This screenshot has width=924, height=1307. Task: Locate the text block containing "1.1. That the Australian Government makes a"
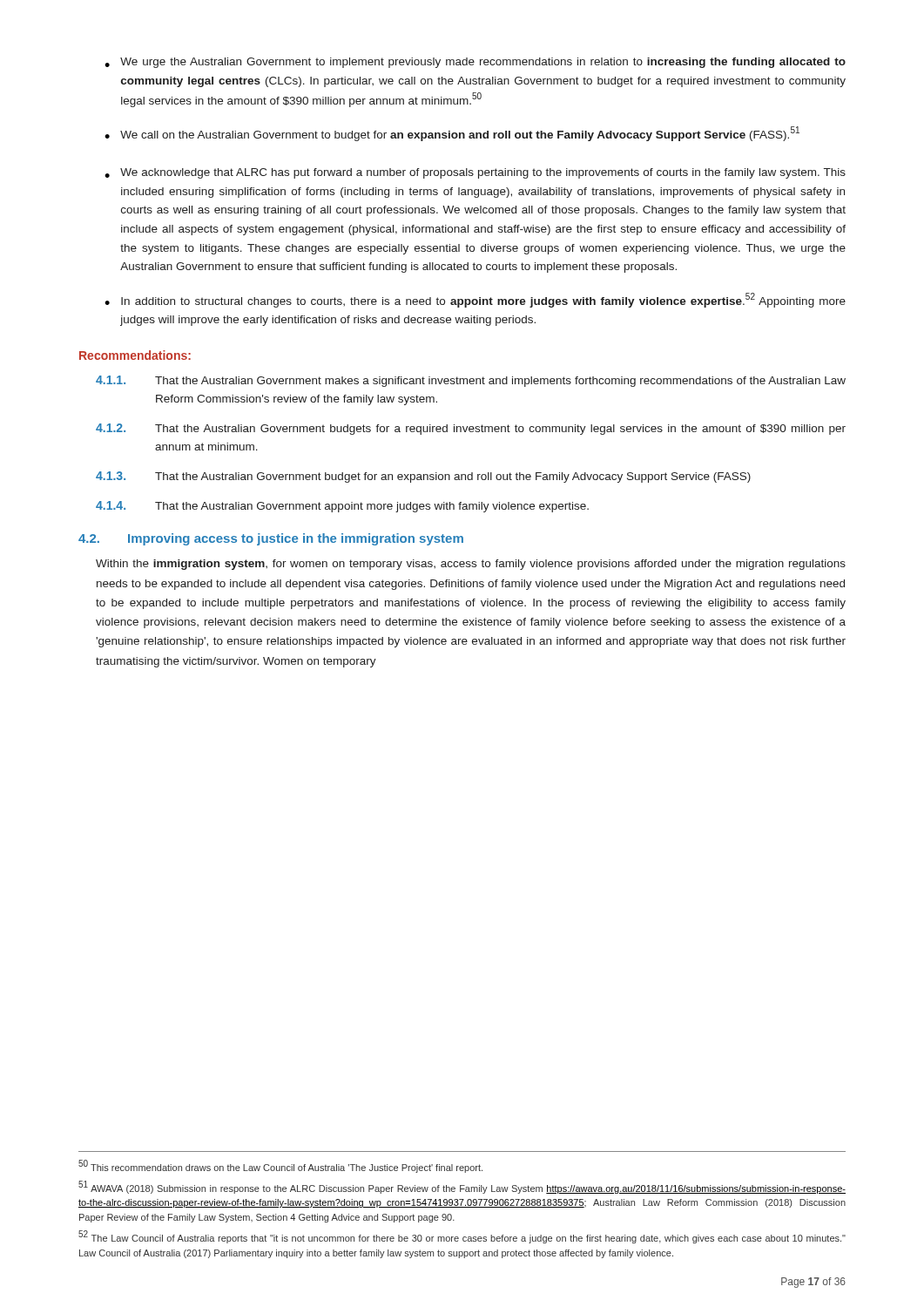(x=471, y=390)
